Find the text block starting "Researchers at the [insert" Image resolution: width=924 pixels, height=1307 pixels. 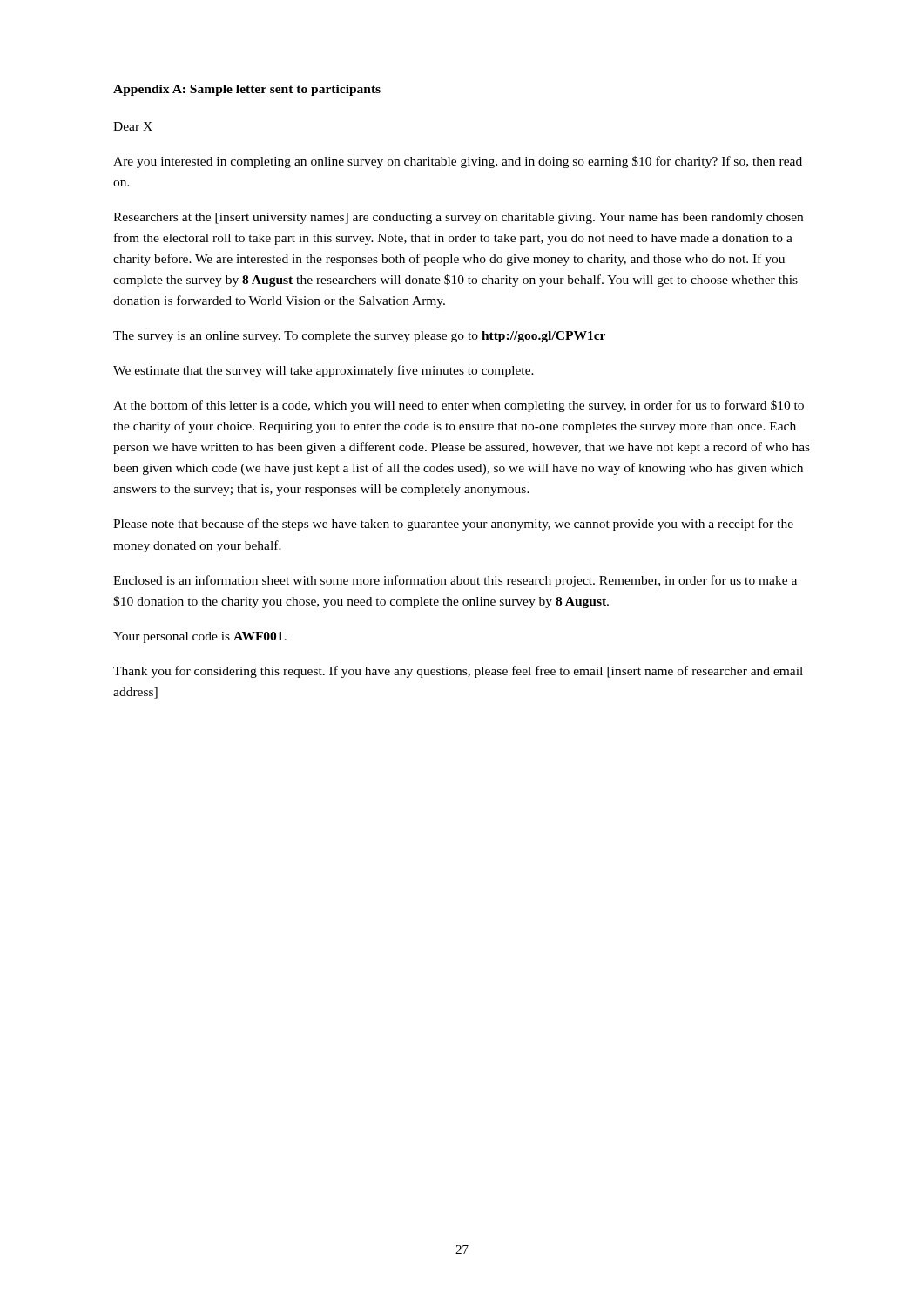point(458,259)
